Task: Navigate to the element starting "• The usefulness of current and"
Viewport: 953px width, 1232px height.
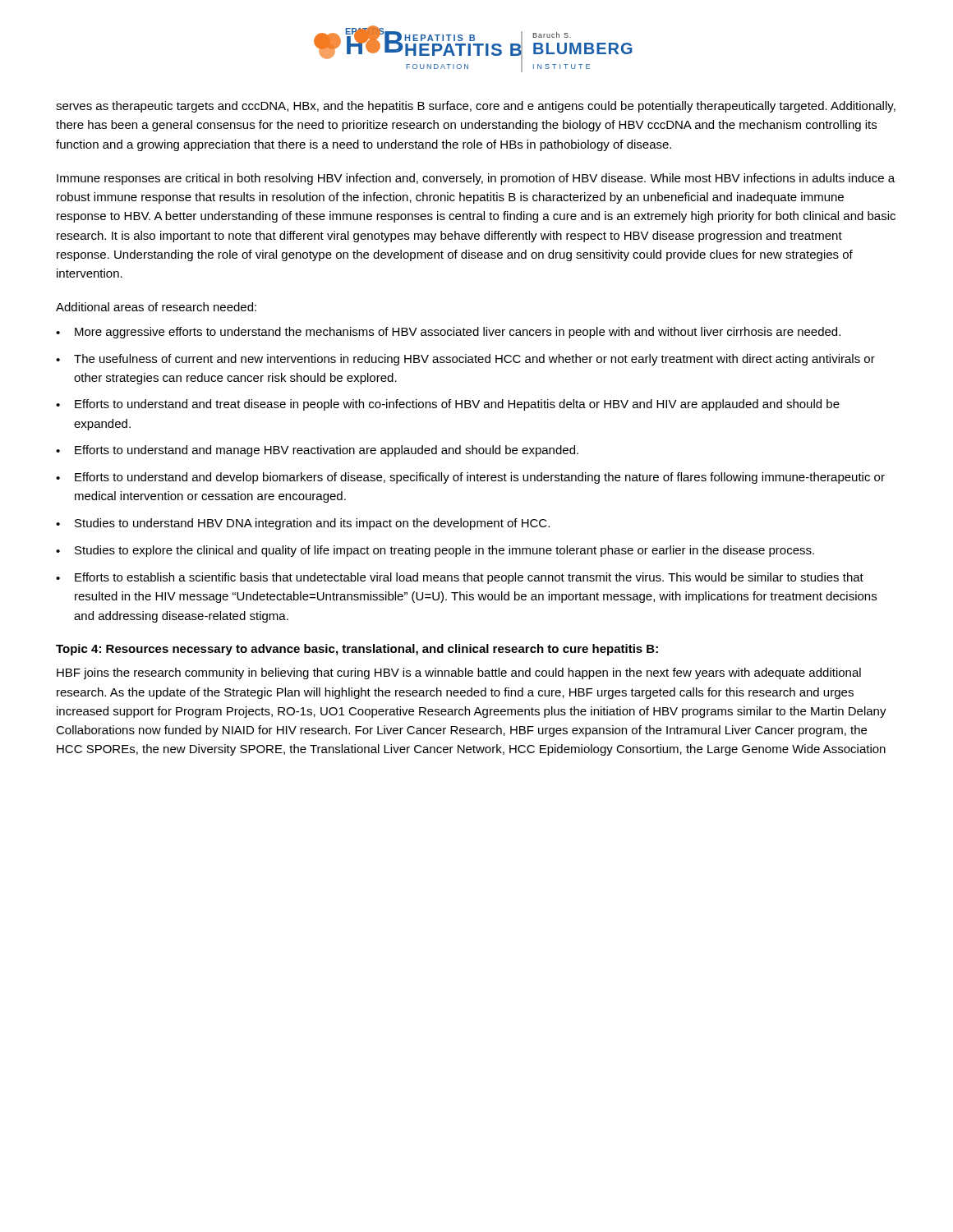Action: tap(476, 368)
